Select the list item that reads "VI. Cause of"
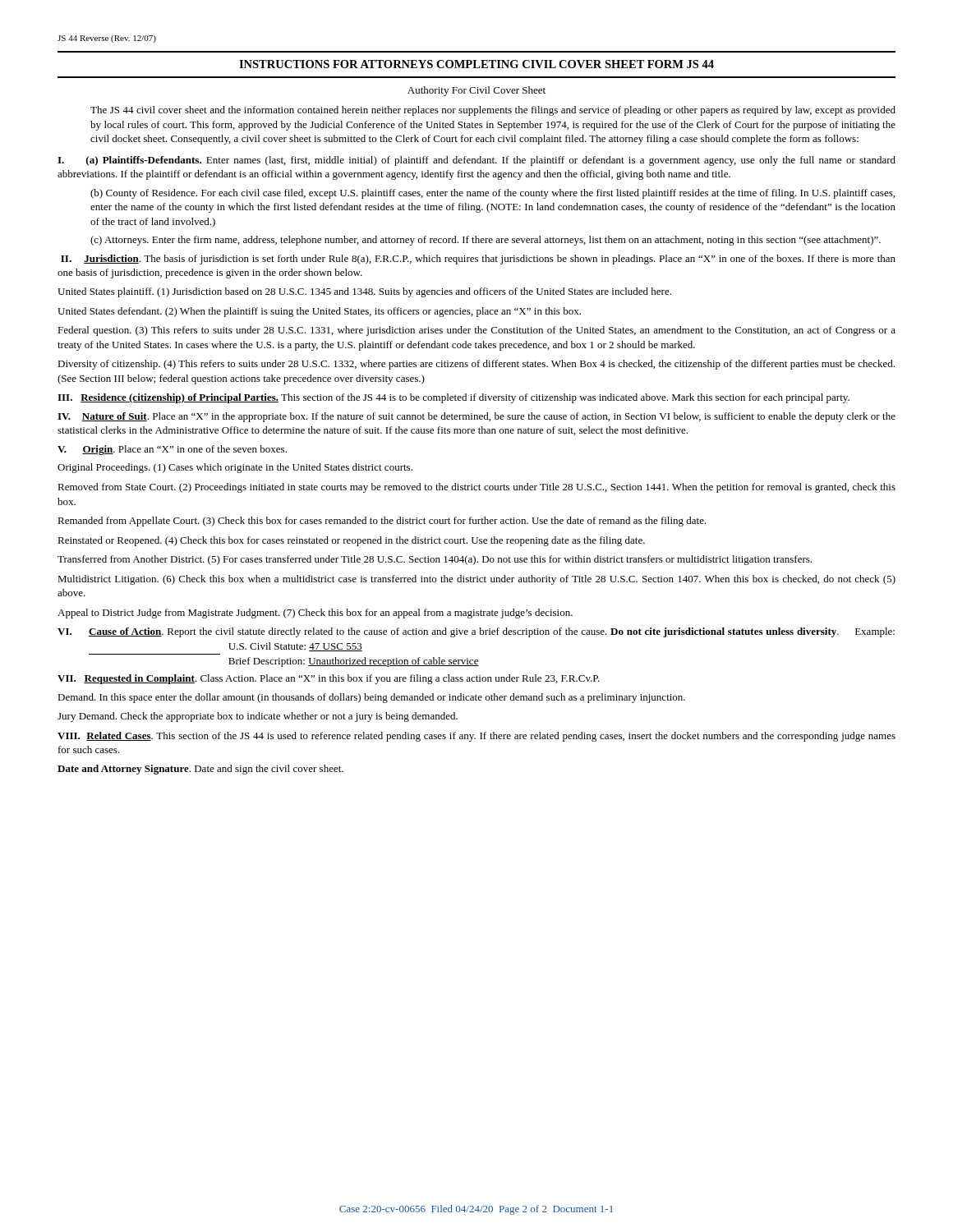Screen dimensions: 1232x953 click(476, 646)
